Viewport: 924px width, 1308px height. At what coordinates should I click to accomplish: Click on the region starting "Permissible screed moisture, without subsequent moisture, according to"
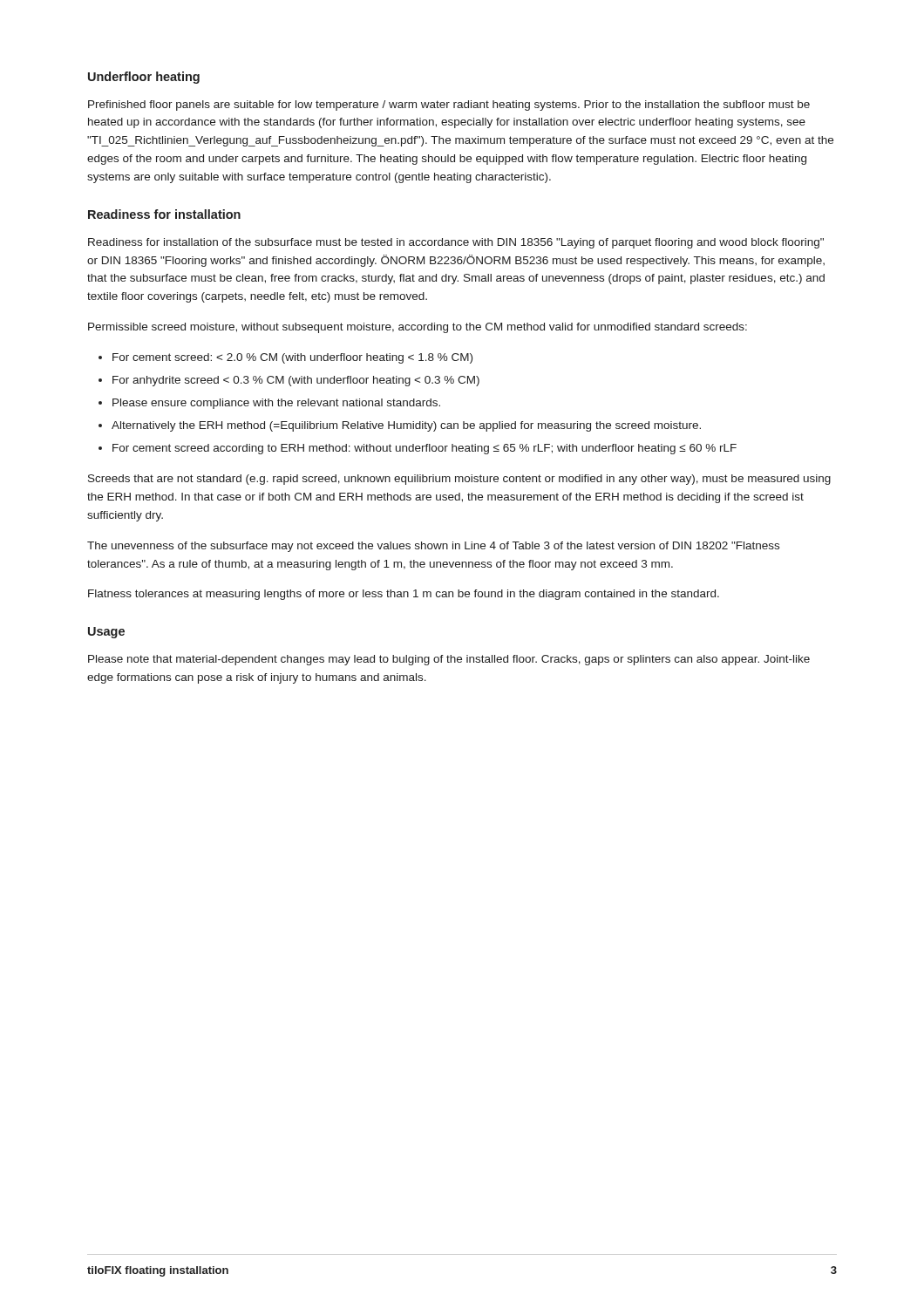tap(462, 328)
